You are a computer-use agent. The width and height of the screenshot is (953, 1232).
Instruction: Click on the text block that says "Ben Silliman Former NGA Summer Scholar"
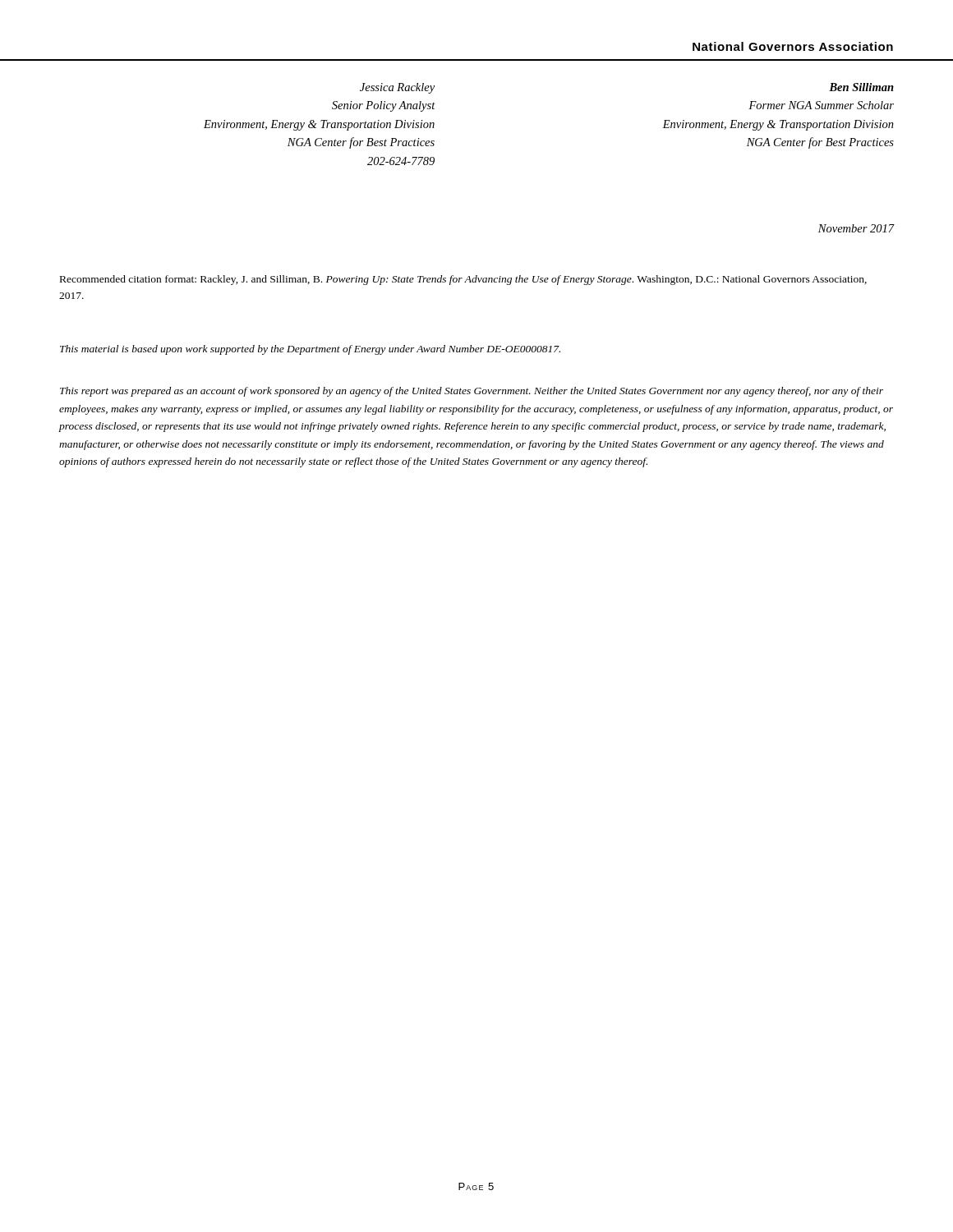[x=778, y=115]
